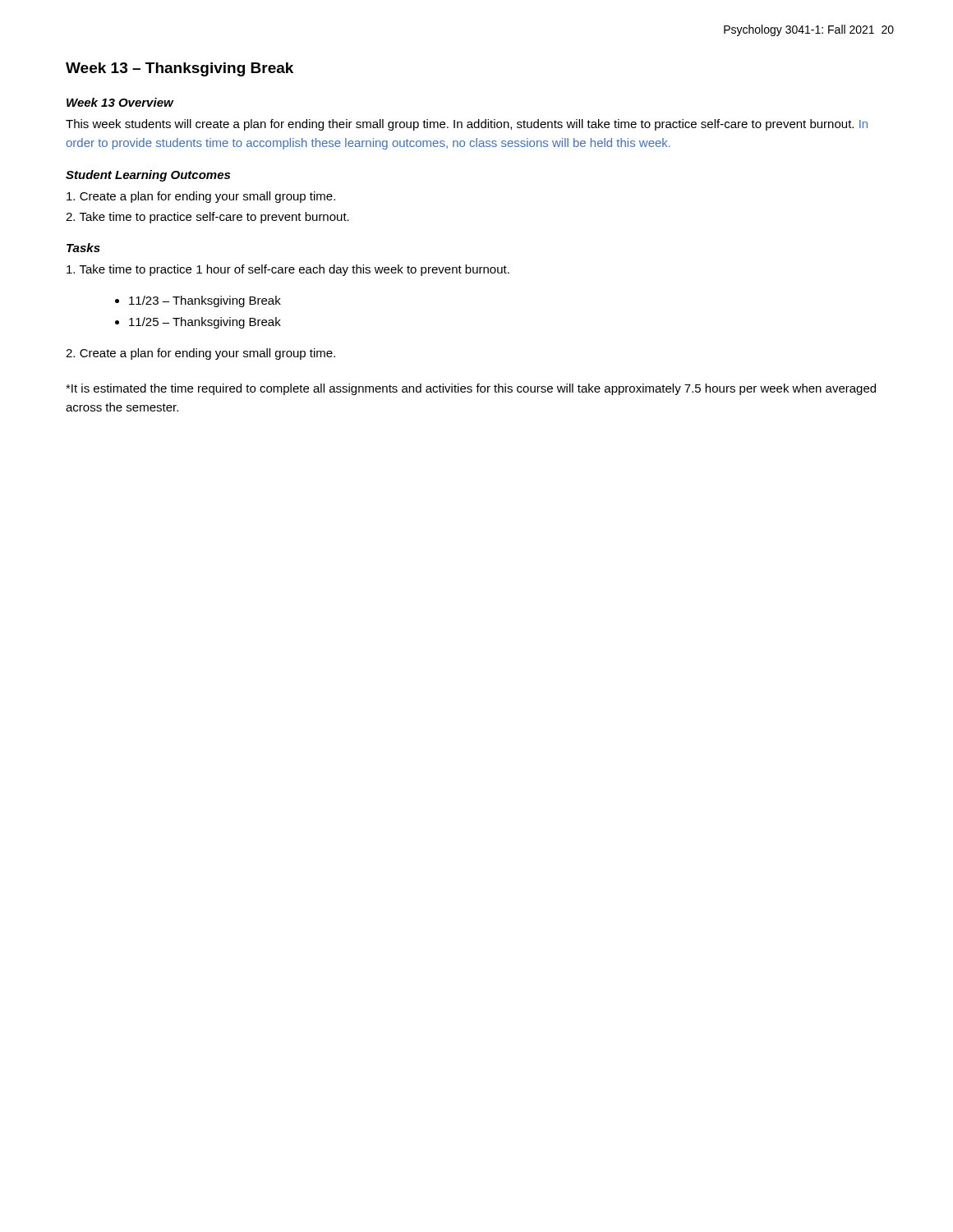Select the title that says "Week 13 – Thanksgiving Break"
The width and height of the screenshot is (953, 1232).
tap(180, 68)
